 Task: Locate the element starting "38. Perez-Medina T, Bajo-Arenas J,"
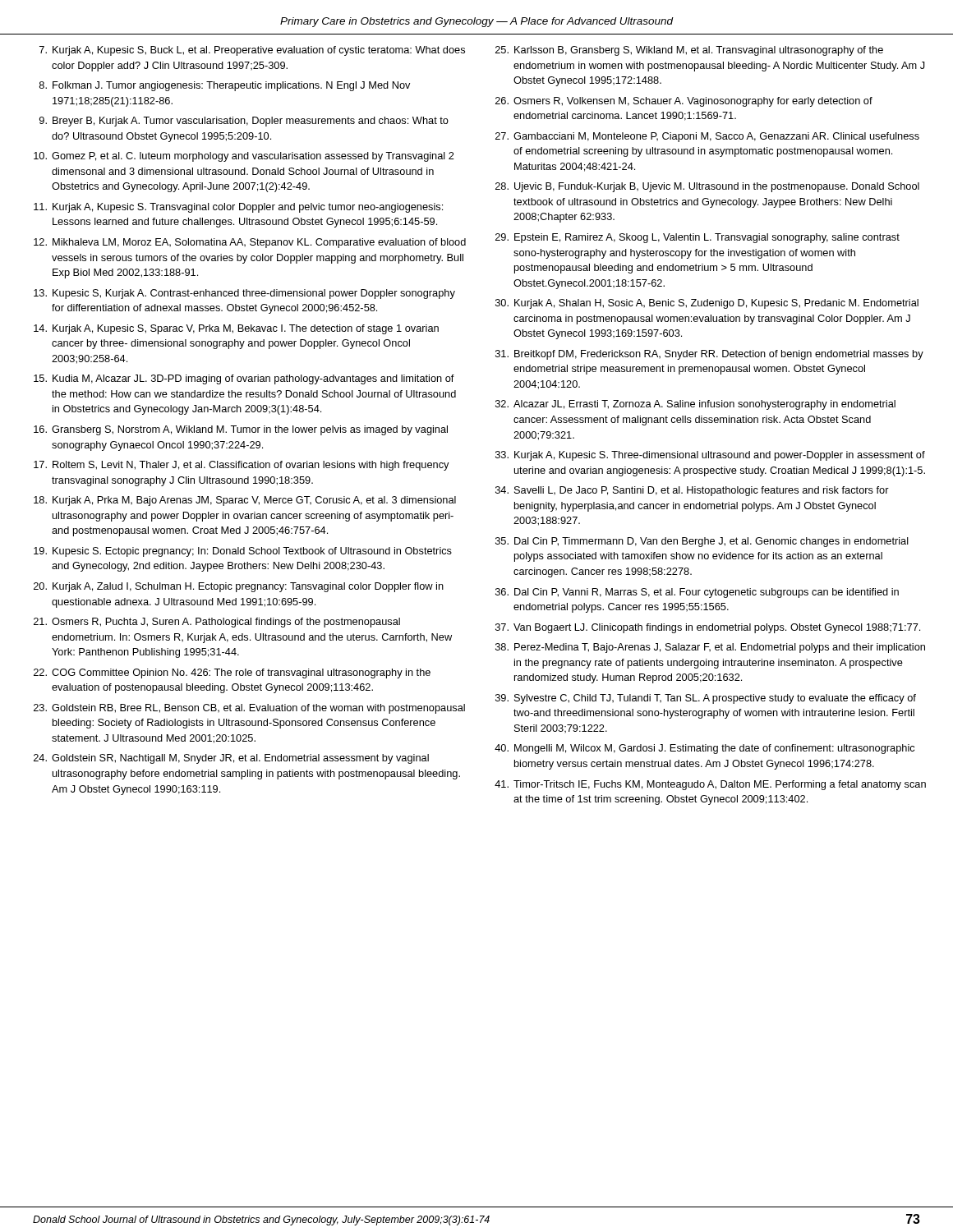click(707, 663)
